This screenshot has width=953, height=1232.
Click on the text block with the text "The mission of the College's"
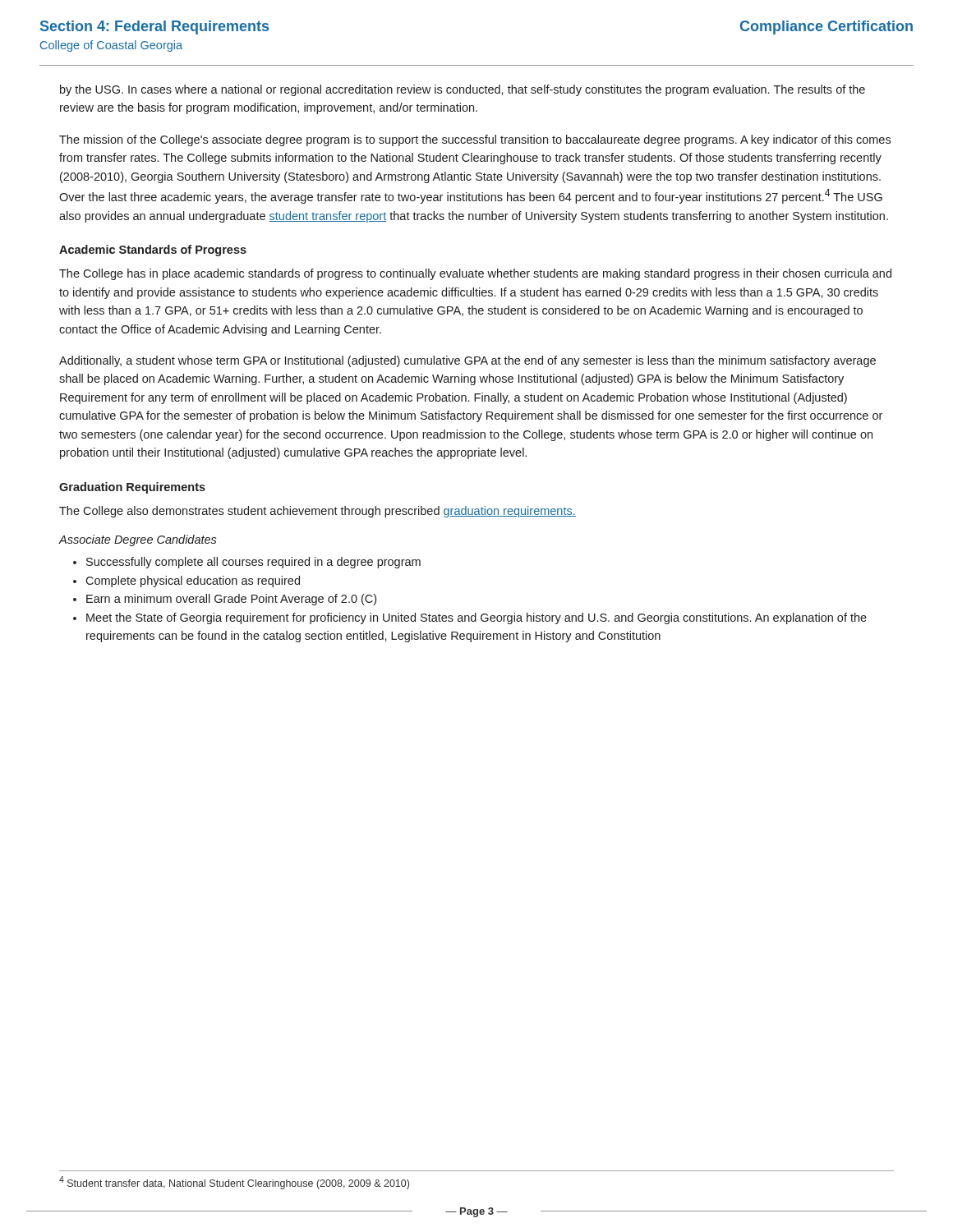point(475,178)
